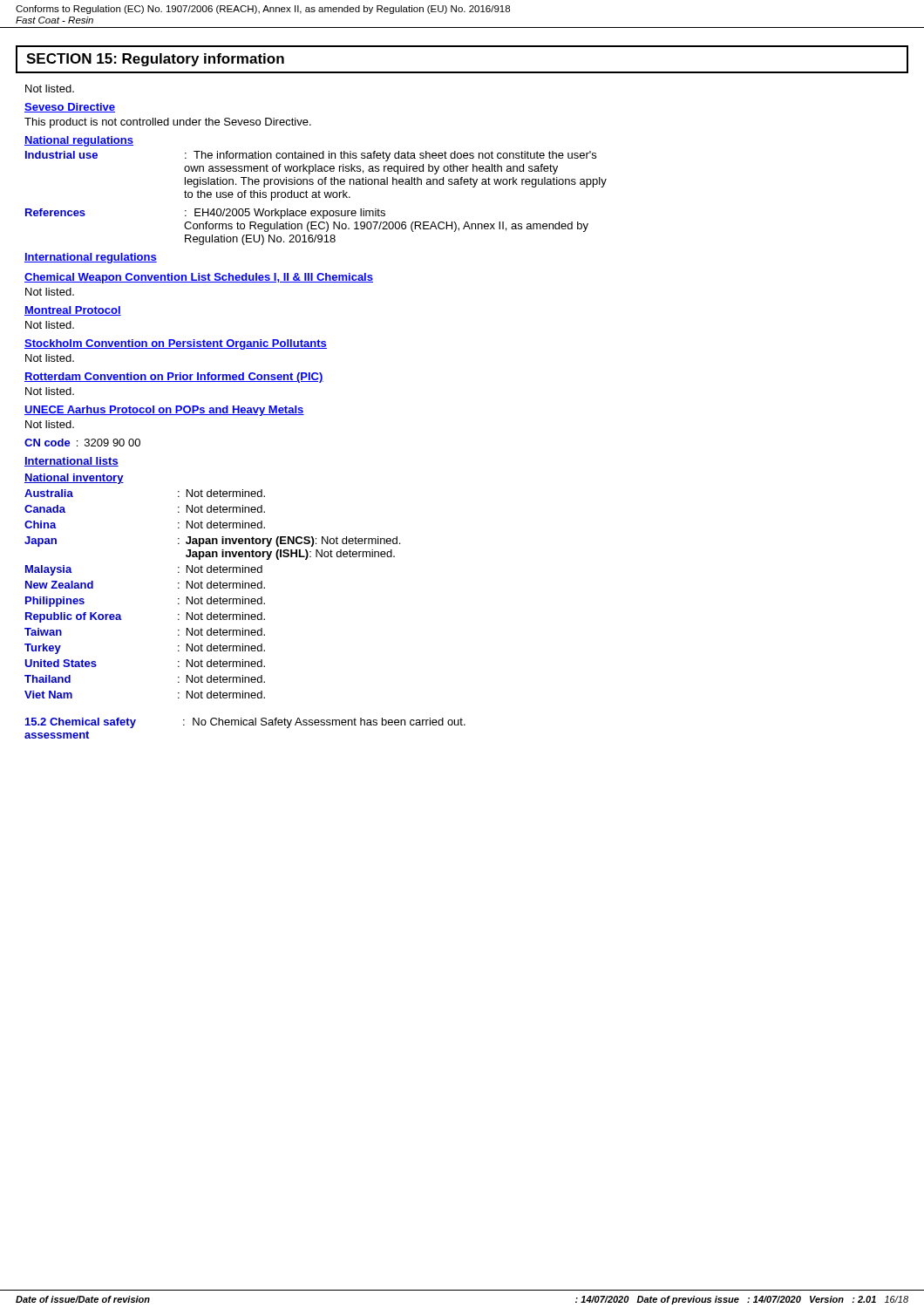The width and height of the screenshot is (924, 1308).
Task: Locate the text "Rotterdam Convention on Prior Informed Consent (PIC)"
Action: click(x=174, y=376)
